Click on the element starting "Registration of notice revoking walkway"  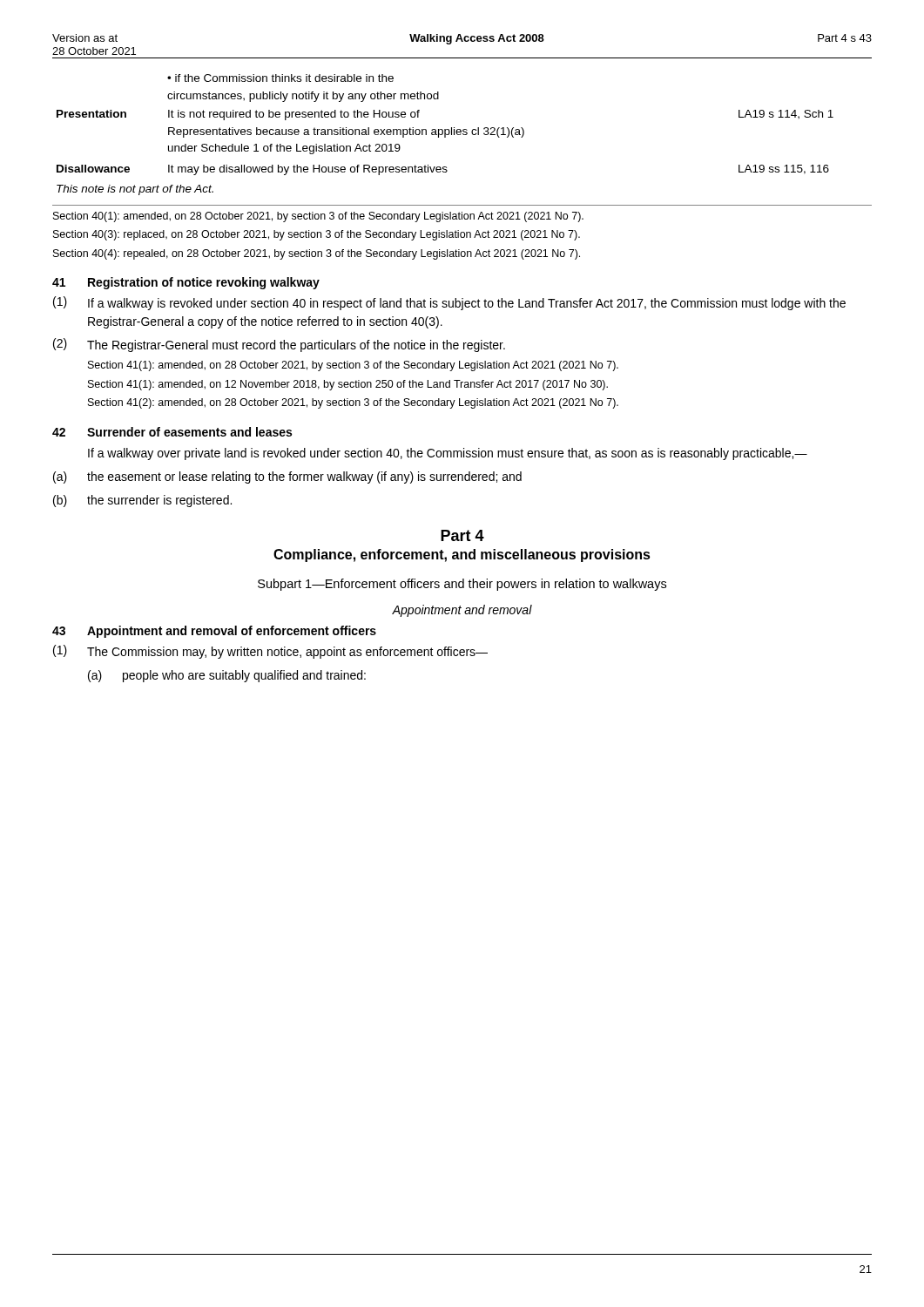coord(203,283)
